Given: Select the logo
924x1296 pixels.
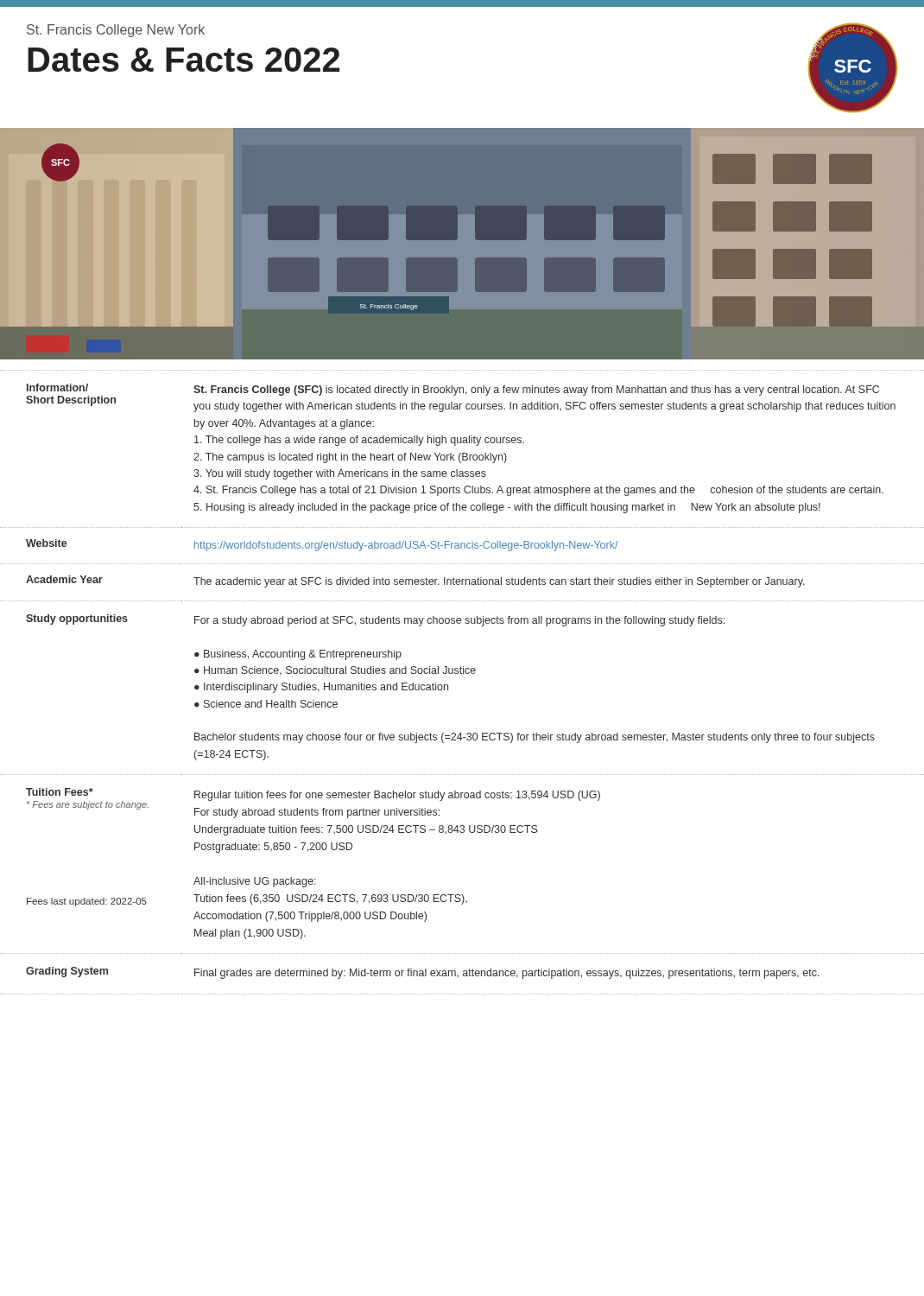Looking at the screenshot, I should tap(853, 68).
